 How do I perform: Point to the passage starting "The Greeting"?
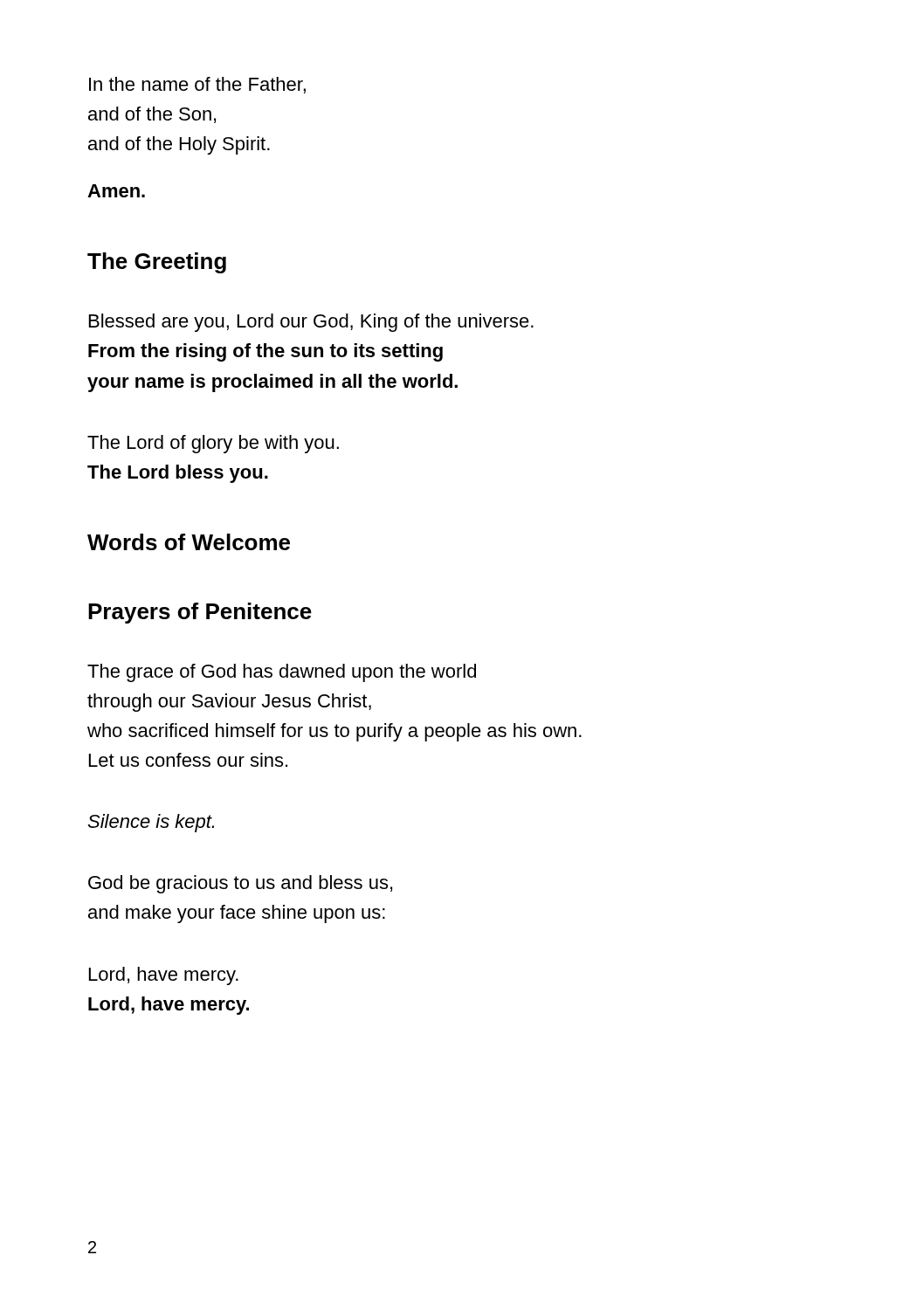157,261
